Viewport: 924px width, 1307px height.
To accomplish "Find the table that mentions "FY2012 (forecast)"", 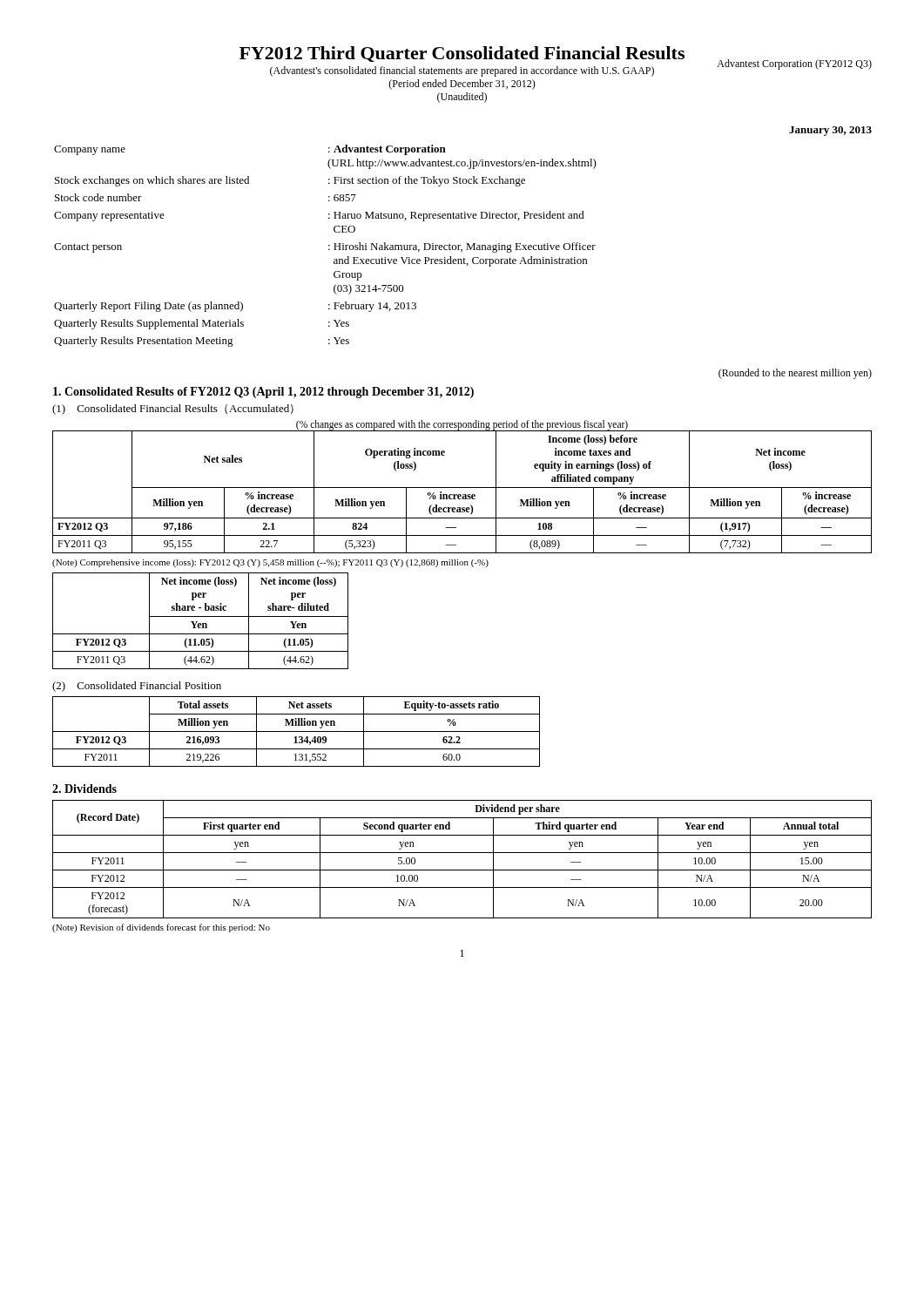I will pos(462,859).
